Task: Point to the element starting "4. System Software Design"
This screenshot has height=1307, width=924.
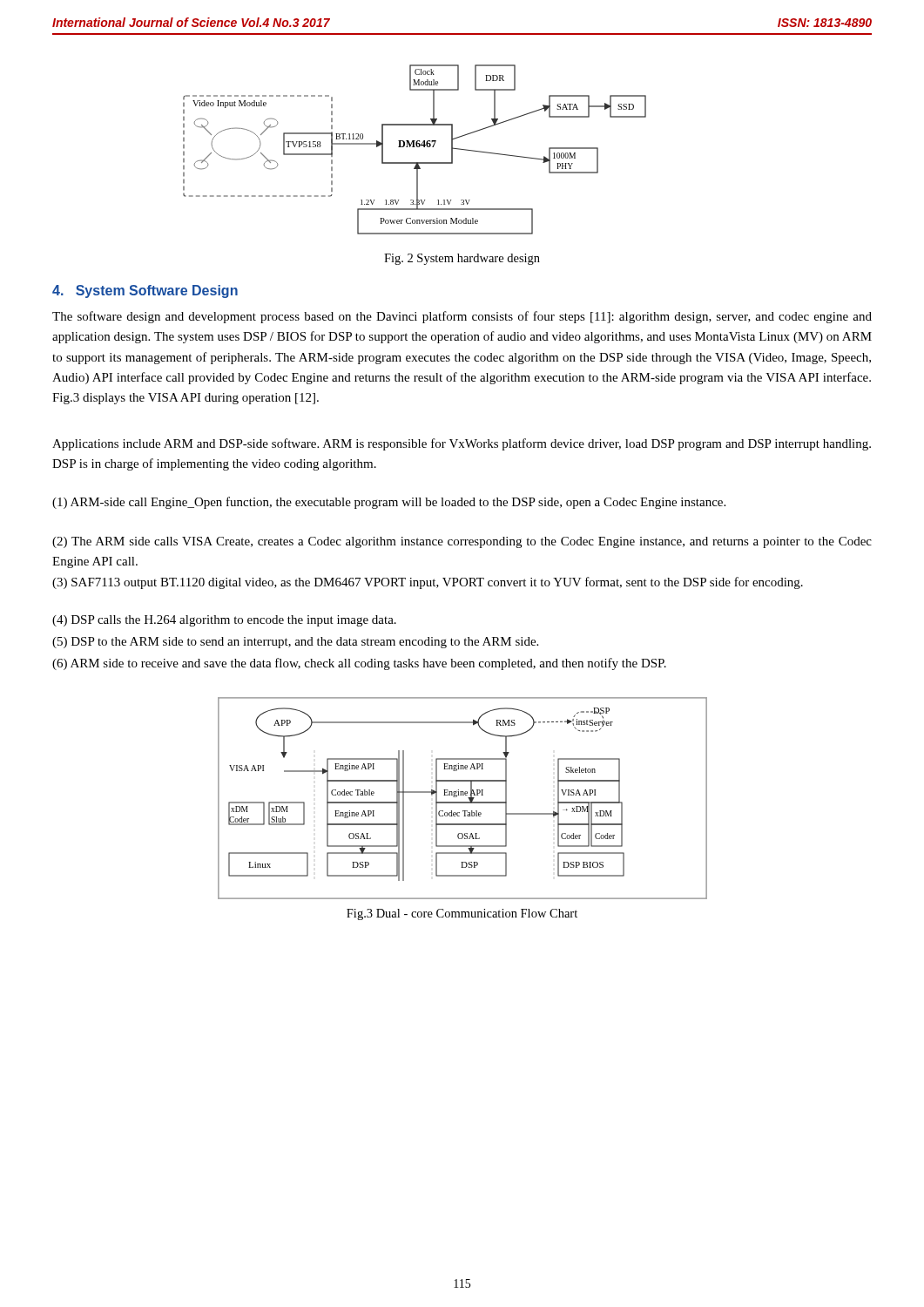Action: click(145, 291)
